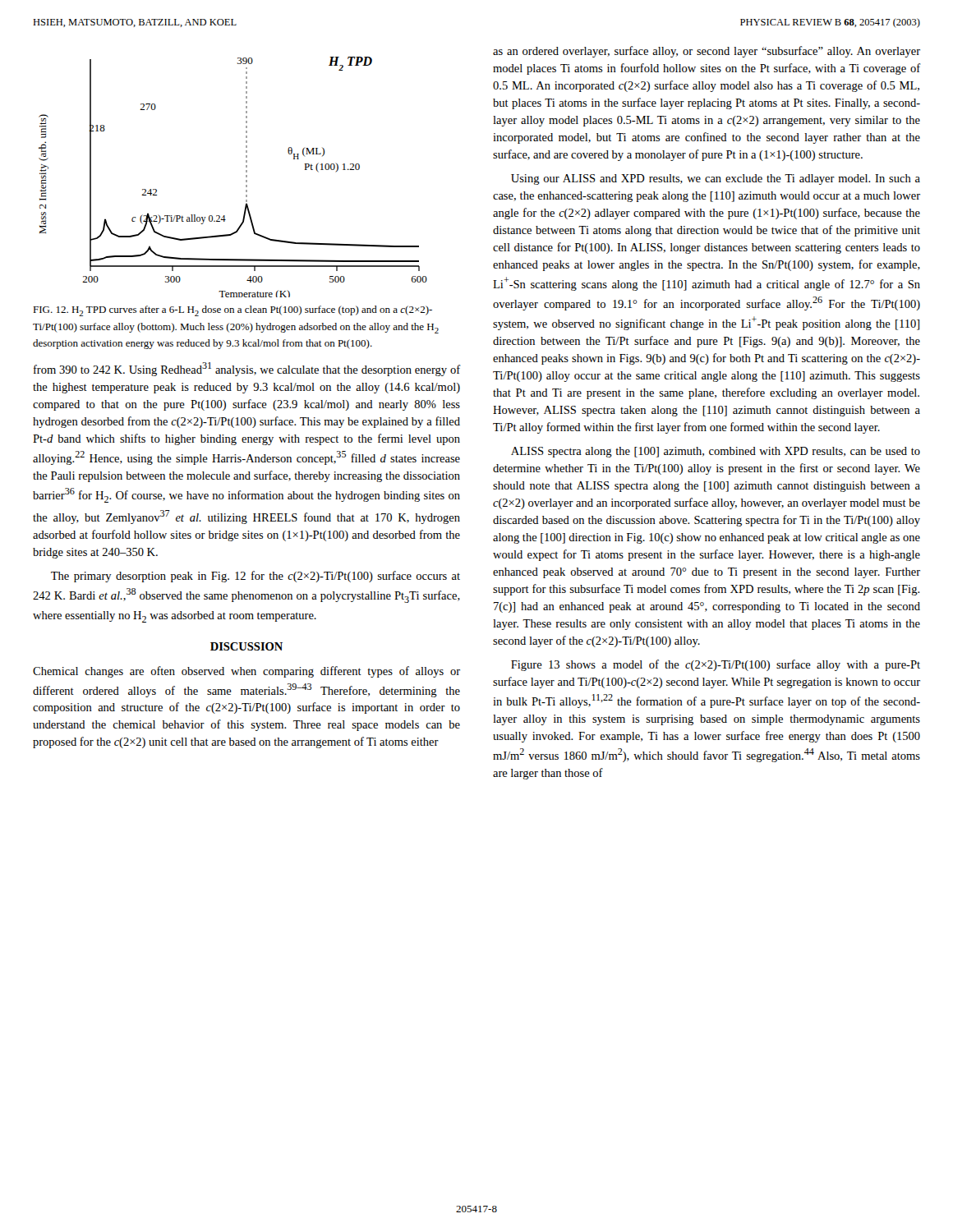The height and width of the screenshot is (1232, 953).
Task: Click the caption that begins "FIG. 12. H2 TPD"
Action: pos(236,326)
